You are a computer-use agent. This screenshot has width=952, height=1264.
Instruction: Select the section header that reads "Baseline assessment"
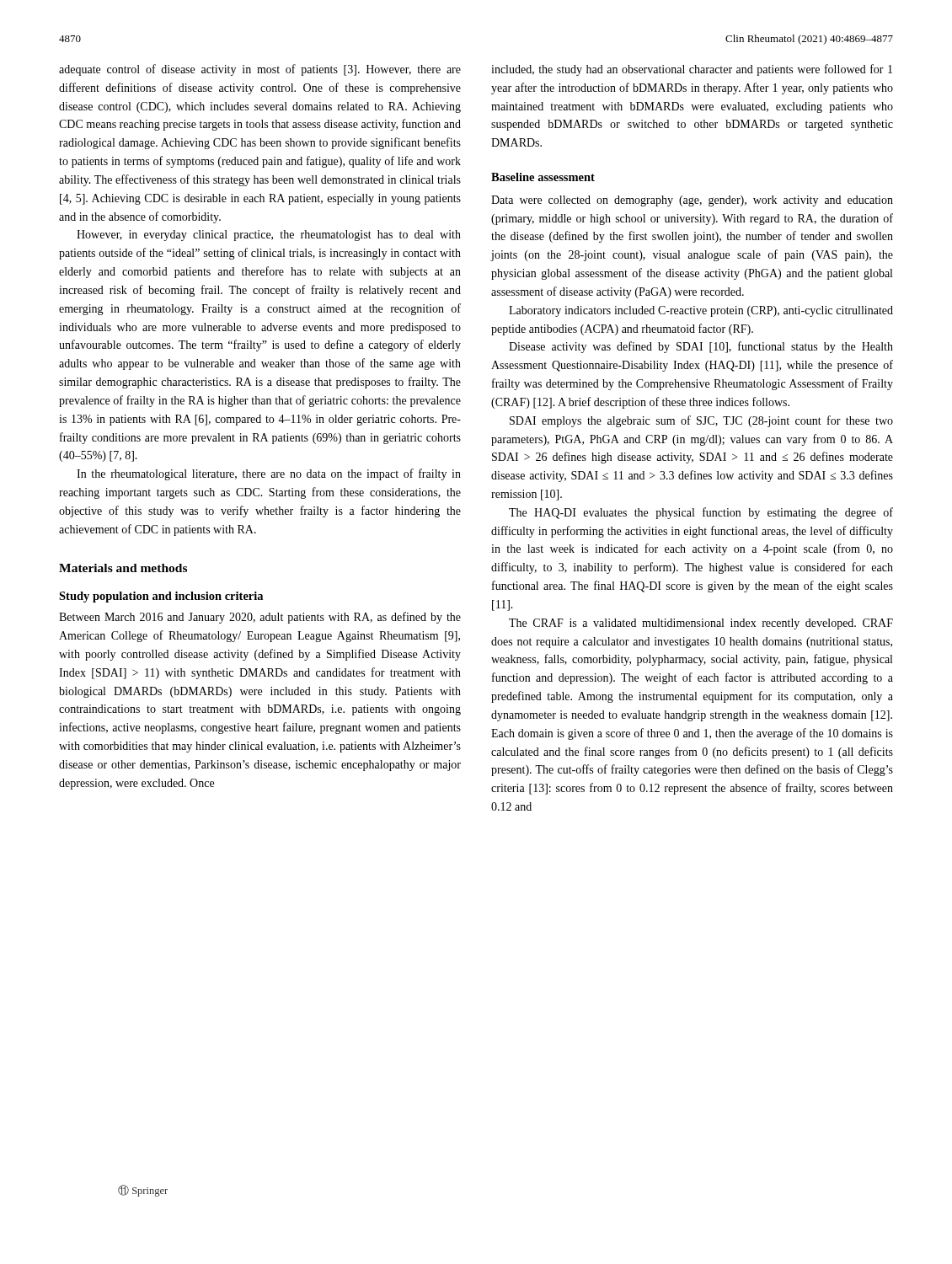[x=543, y=177]
